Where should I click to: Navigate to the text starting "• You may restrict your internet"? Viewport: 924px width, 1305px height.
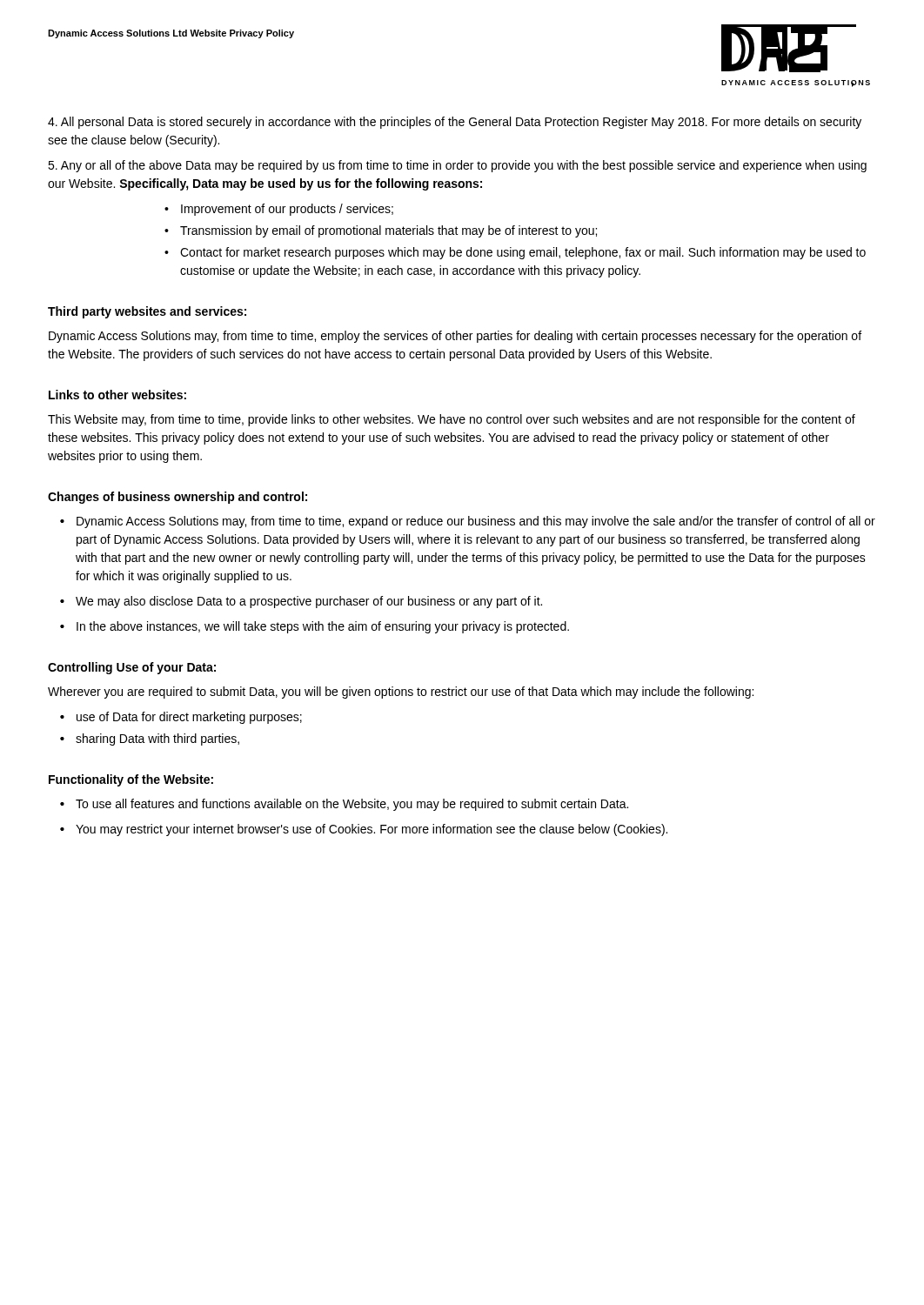[364, 830]
